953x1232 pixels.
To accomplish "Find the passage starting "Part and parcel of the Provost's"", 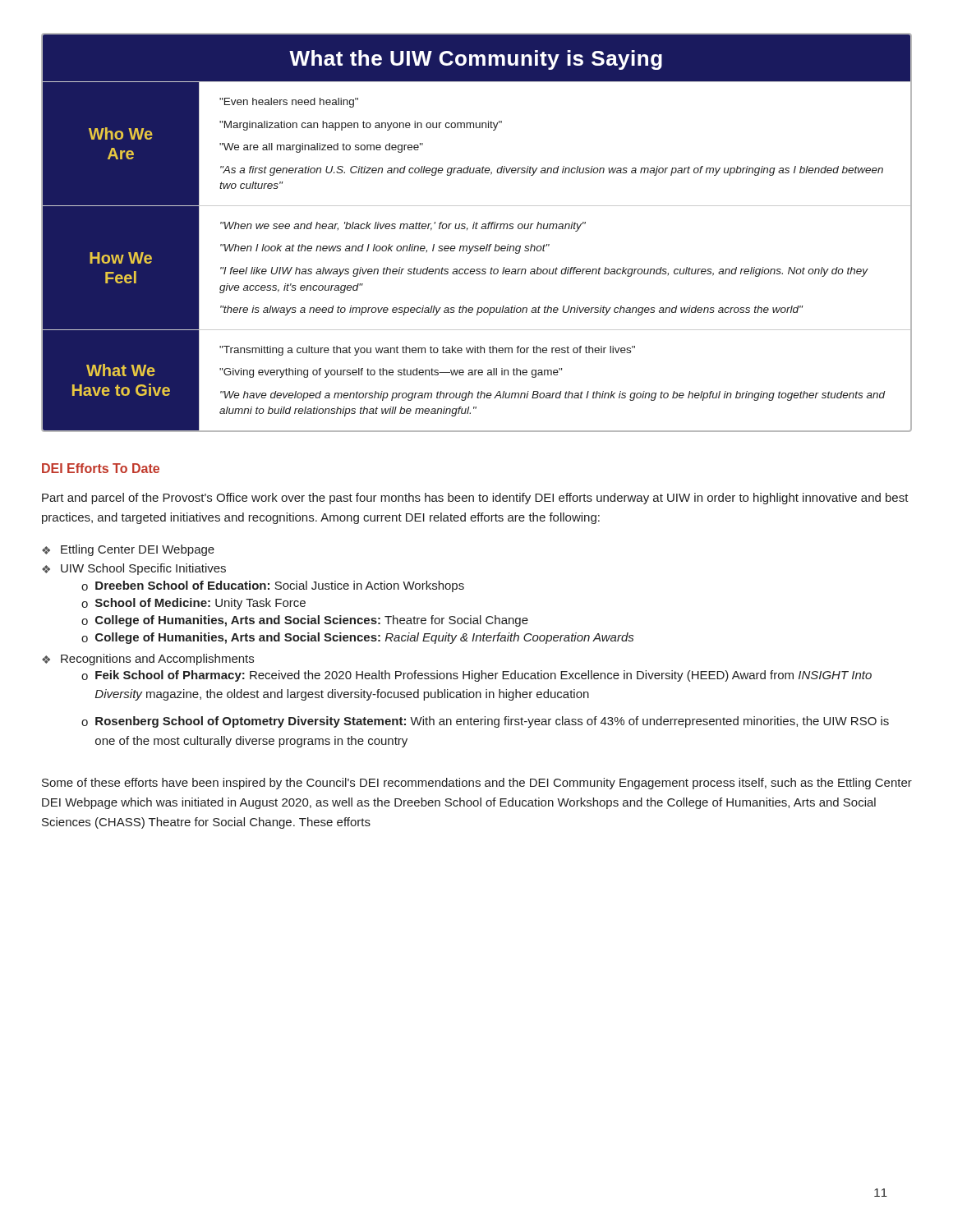I will pos(475,507).
